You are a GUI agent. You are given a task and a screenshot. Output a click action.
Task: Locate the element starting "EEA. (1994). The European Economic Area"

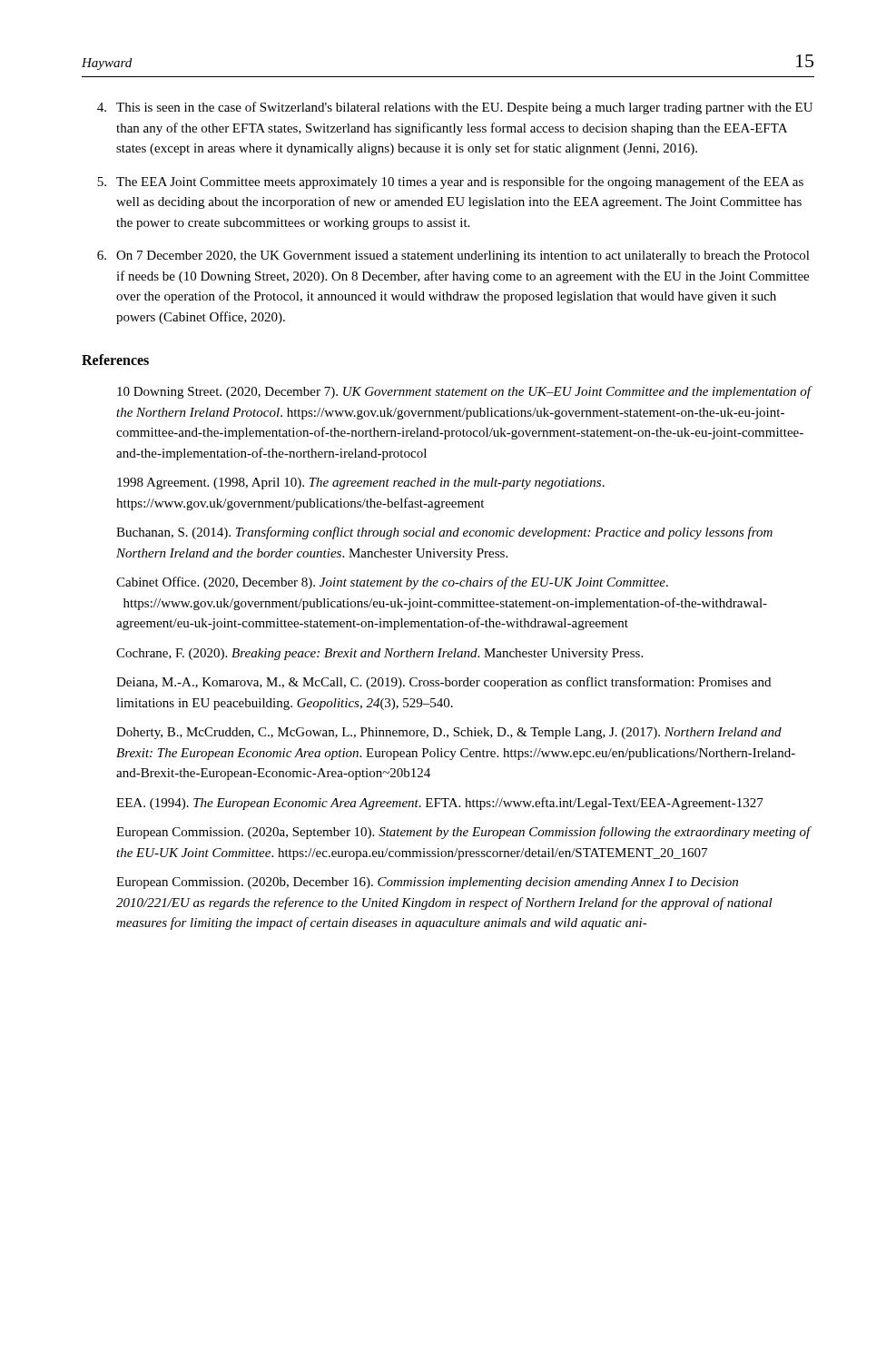(448, 802)
